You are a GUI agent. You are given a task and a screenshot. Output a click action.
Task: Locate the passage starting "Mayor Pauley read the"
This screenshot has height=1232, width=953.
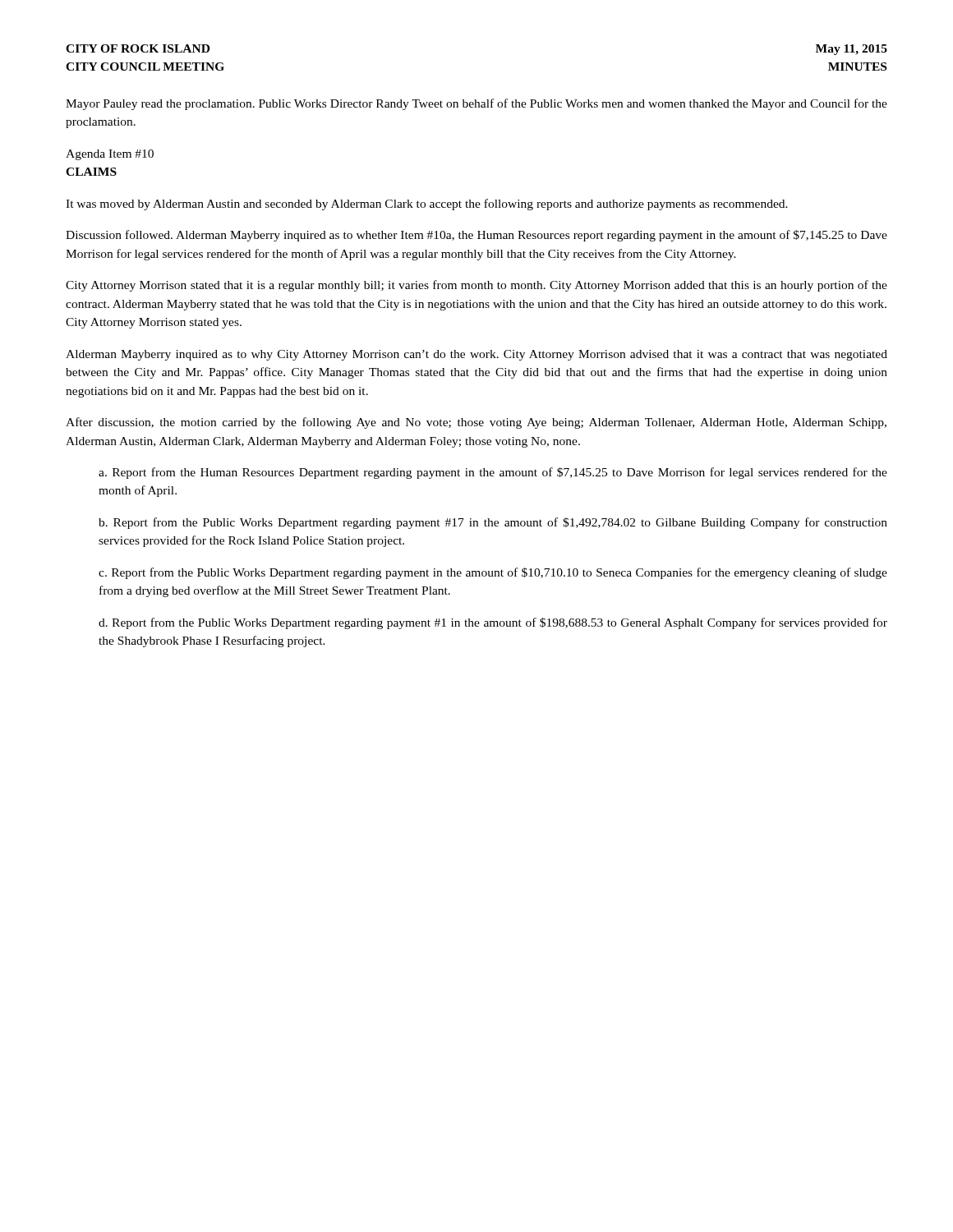click(x=476, y=112)
